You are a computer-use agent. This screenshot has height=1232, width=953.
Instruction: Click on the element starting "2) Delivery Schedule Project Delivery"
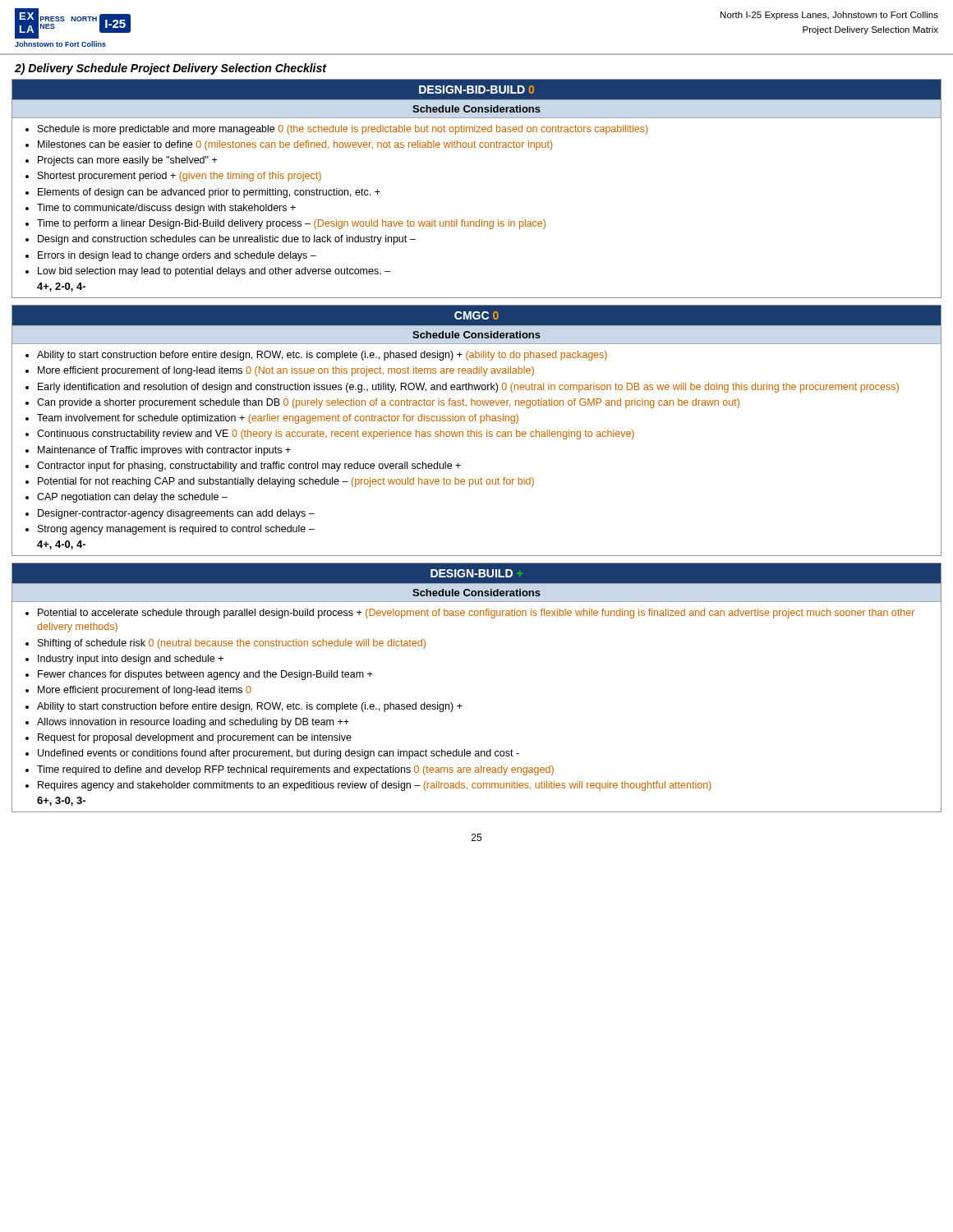pos(170,68)
